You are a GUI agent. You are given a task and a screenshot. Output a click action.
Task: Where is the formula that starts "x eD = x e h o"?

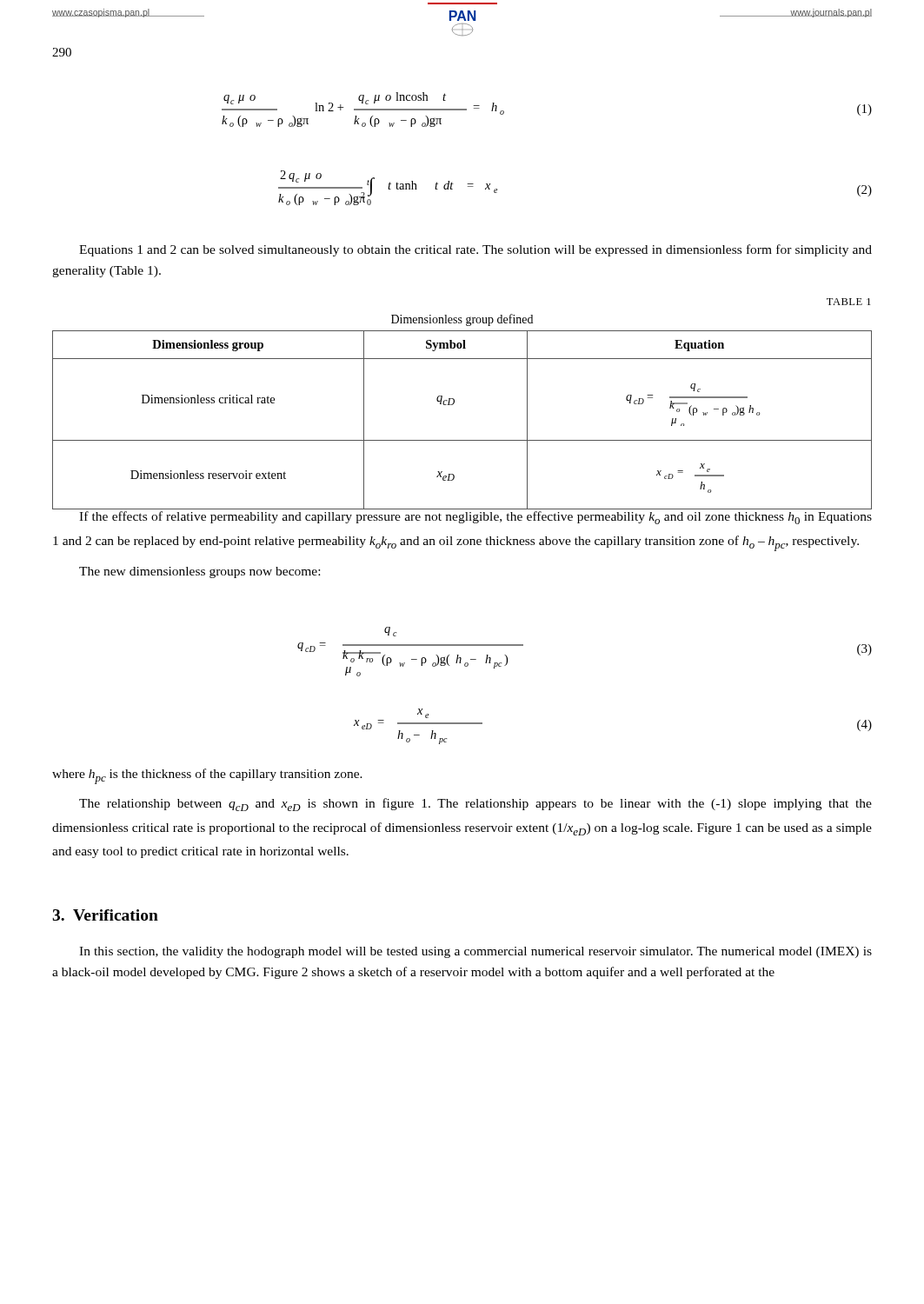[423, 713]
